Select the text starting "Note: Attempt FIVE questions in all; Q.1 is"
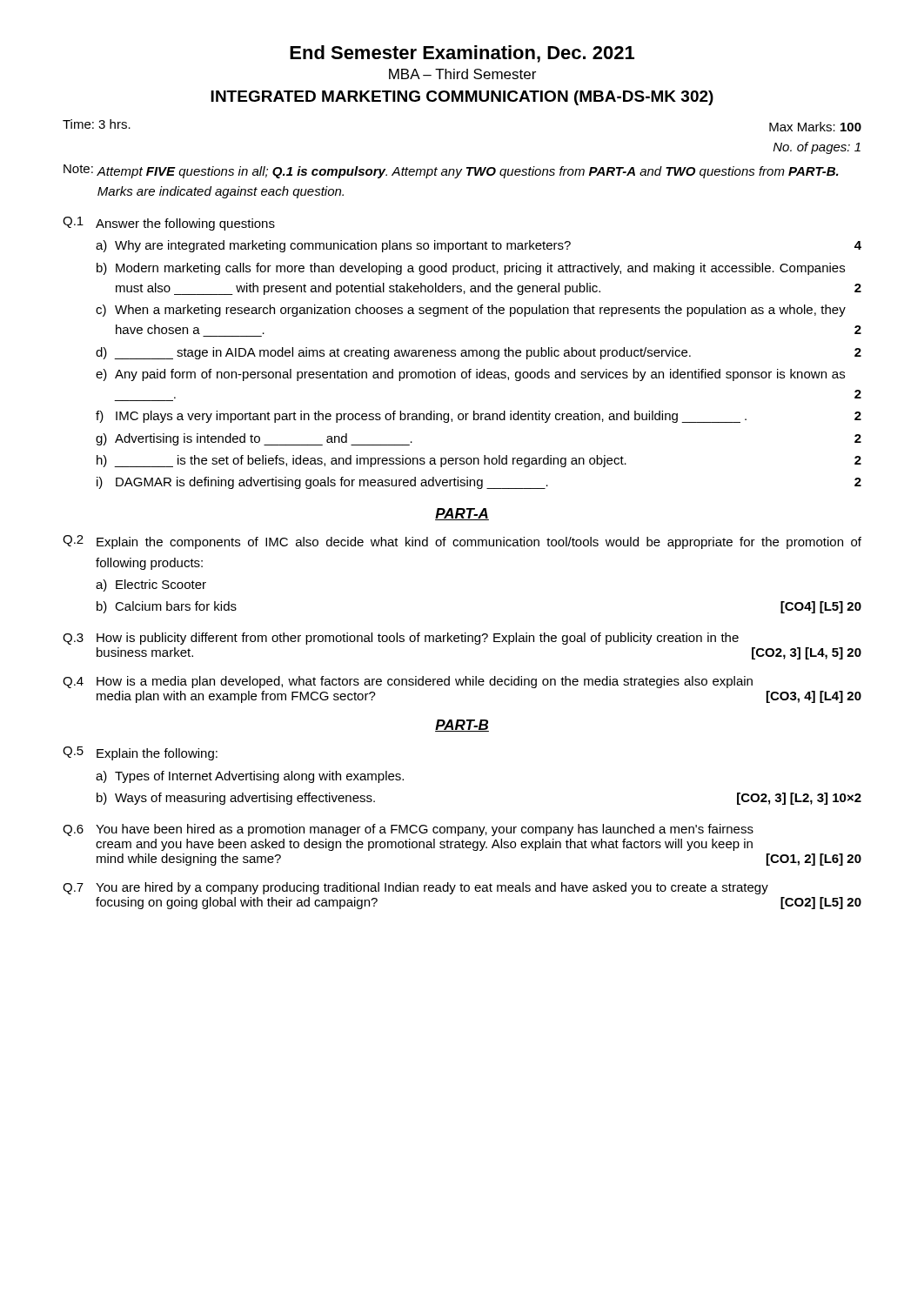Screen dimensions: 1305x924 click(x=462, y=181)
